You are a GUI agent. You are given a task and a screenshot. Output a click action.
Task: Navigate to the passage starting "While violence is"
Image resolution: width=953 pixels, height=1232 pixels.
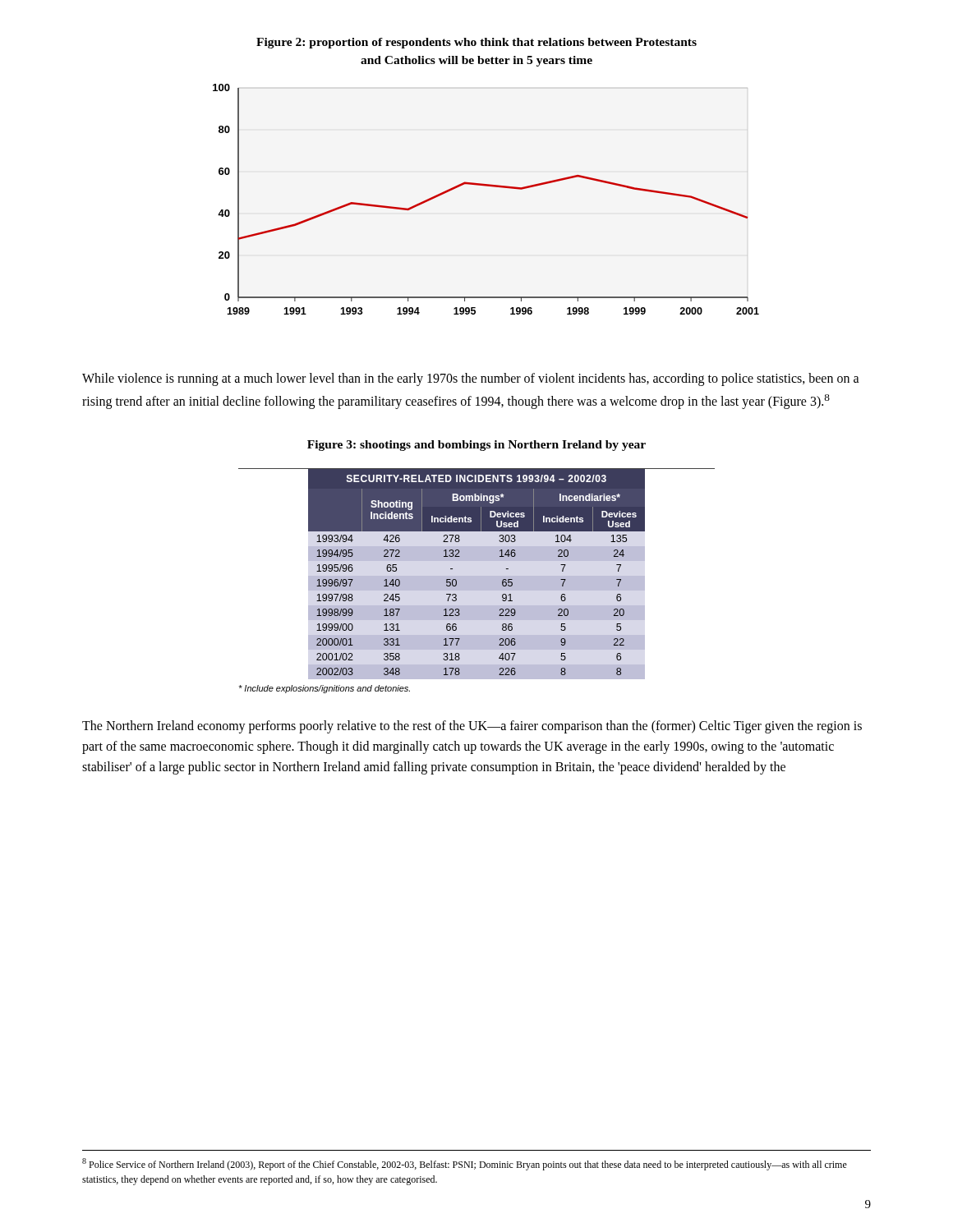pyautogui.click(x=471, y=390)
